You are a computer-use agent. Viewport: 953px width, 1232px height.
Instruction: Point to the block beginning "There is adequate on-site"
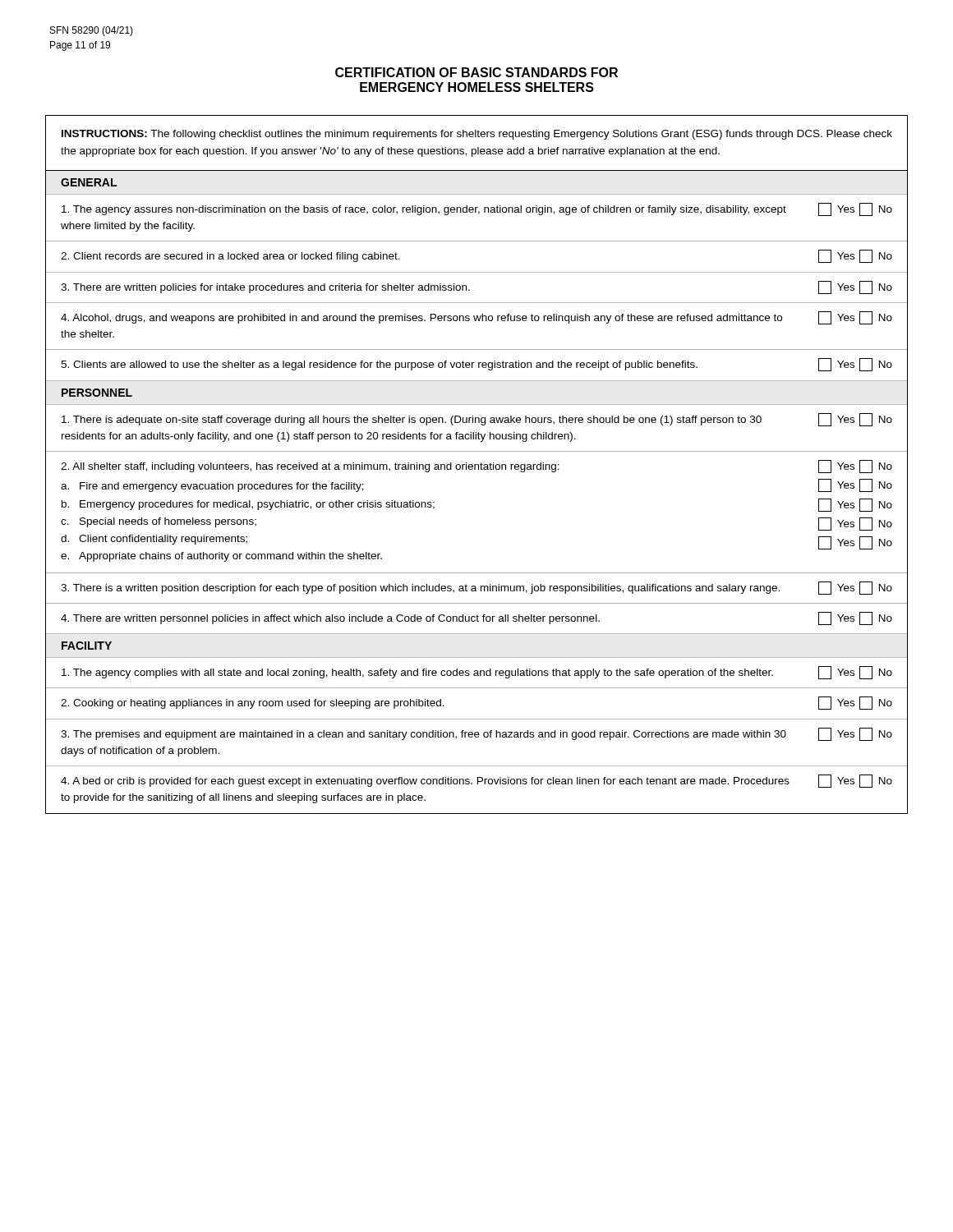click(476, 428)
